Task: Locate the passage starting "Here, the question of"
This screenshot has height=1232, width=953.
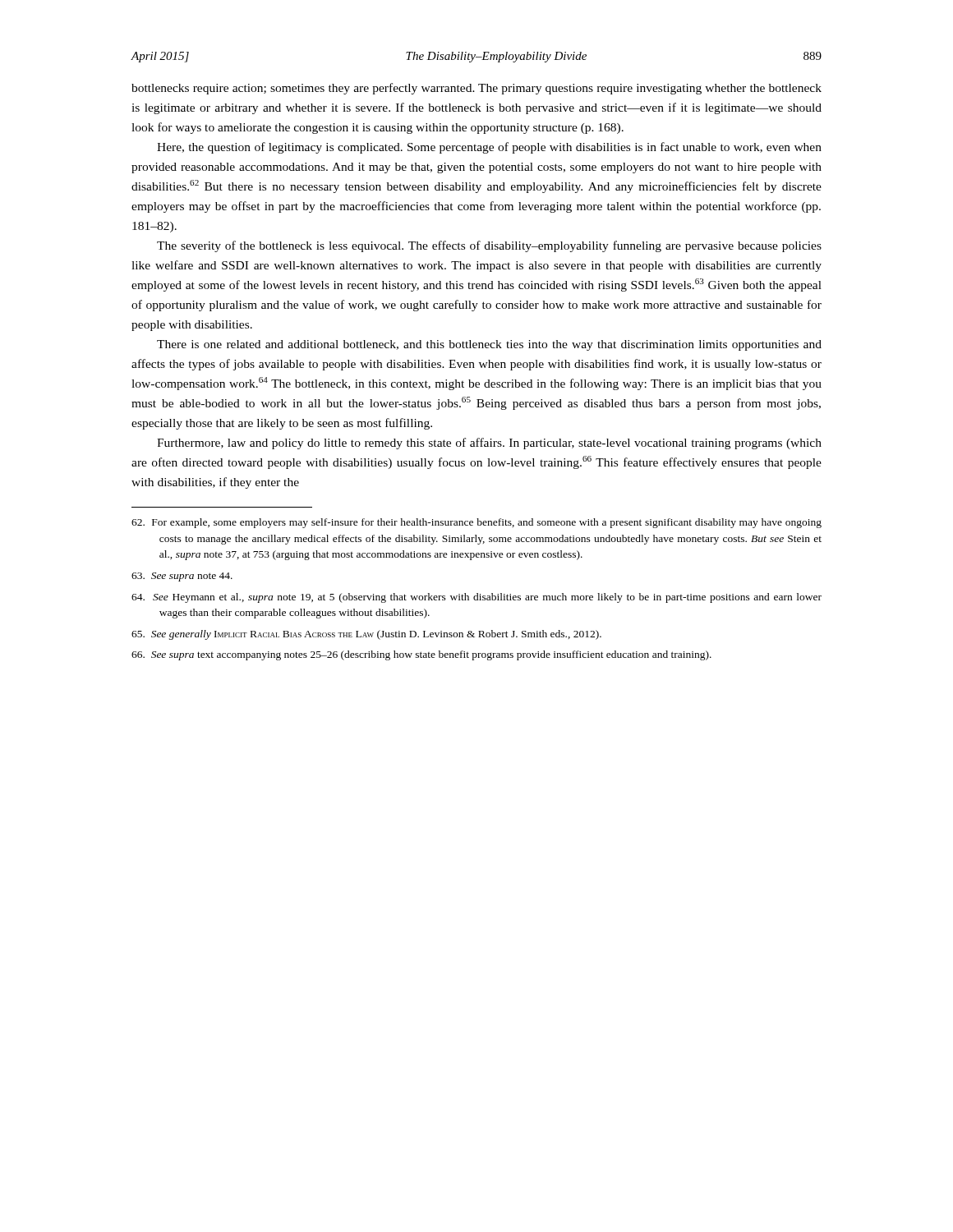Action: coord(476,187)
